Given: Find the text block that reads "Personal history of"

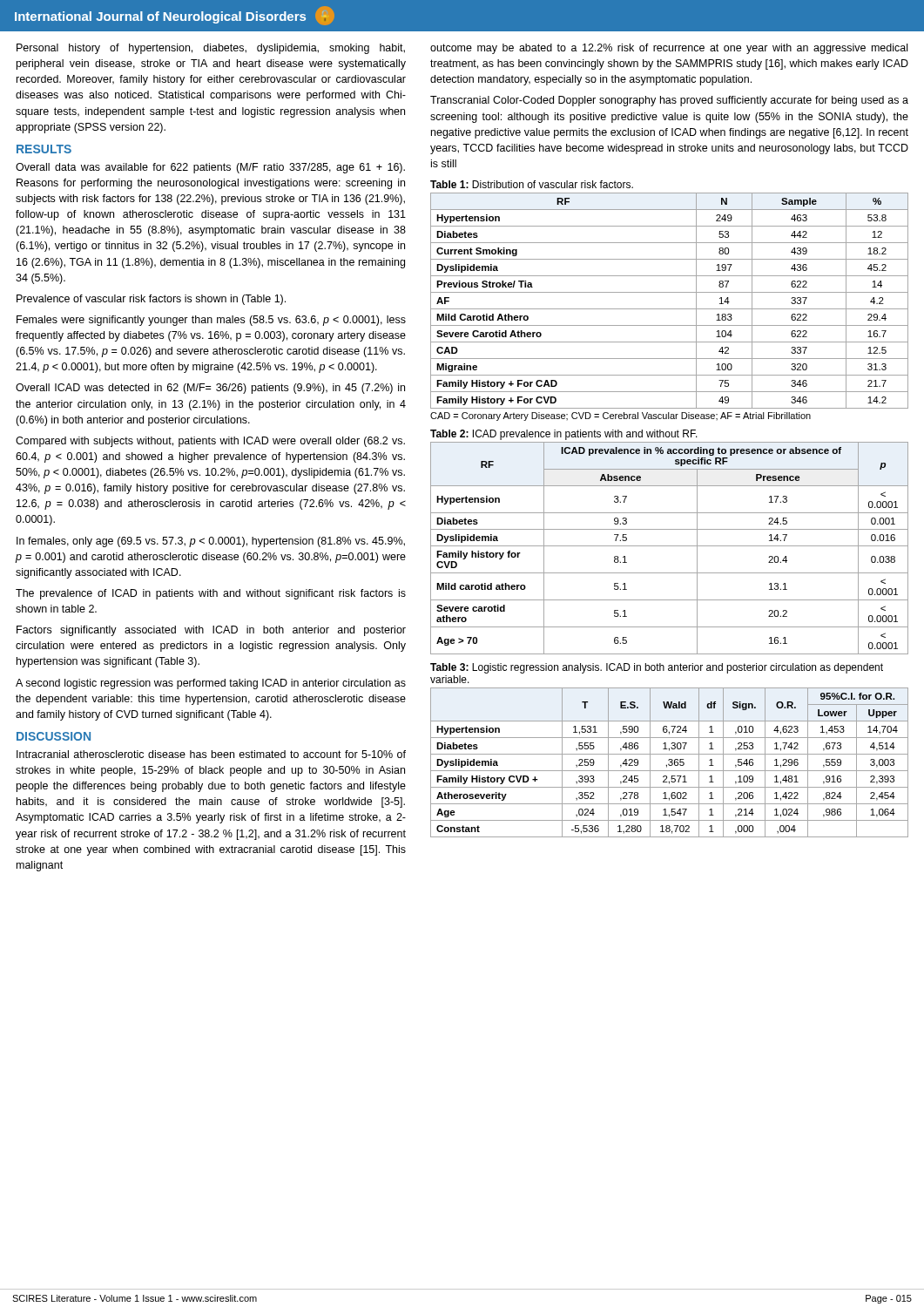Looking at the screenshot, I should pos(211,88).
